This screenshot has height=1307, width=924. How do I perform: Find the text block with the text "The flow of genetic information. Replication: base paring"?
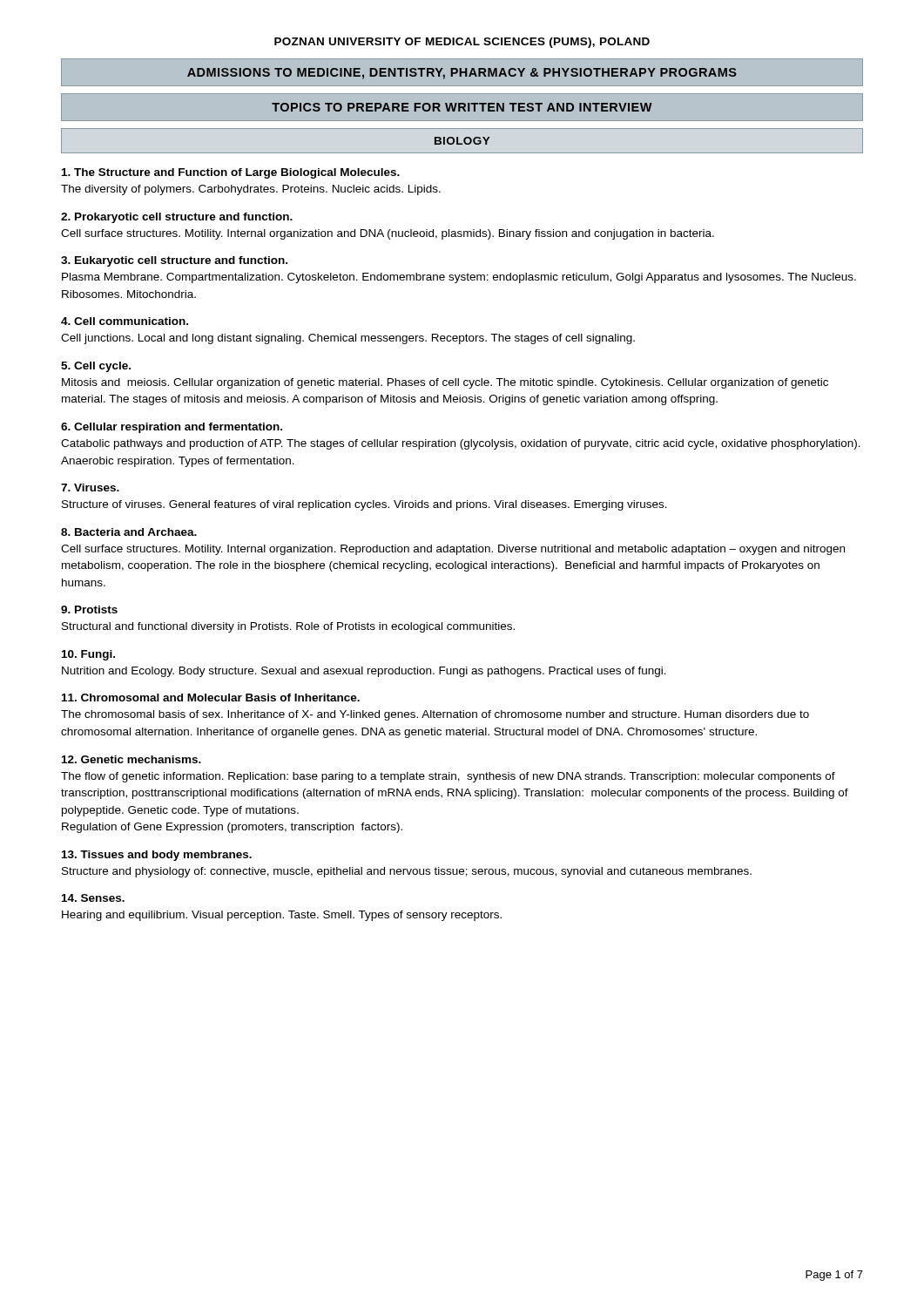[454, 801]
